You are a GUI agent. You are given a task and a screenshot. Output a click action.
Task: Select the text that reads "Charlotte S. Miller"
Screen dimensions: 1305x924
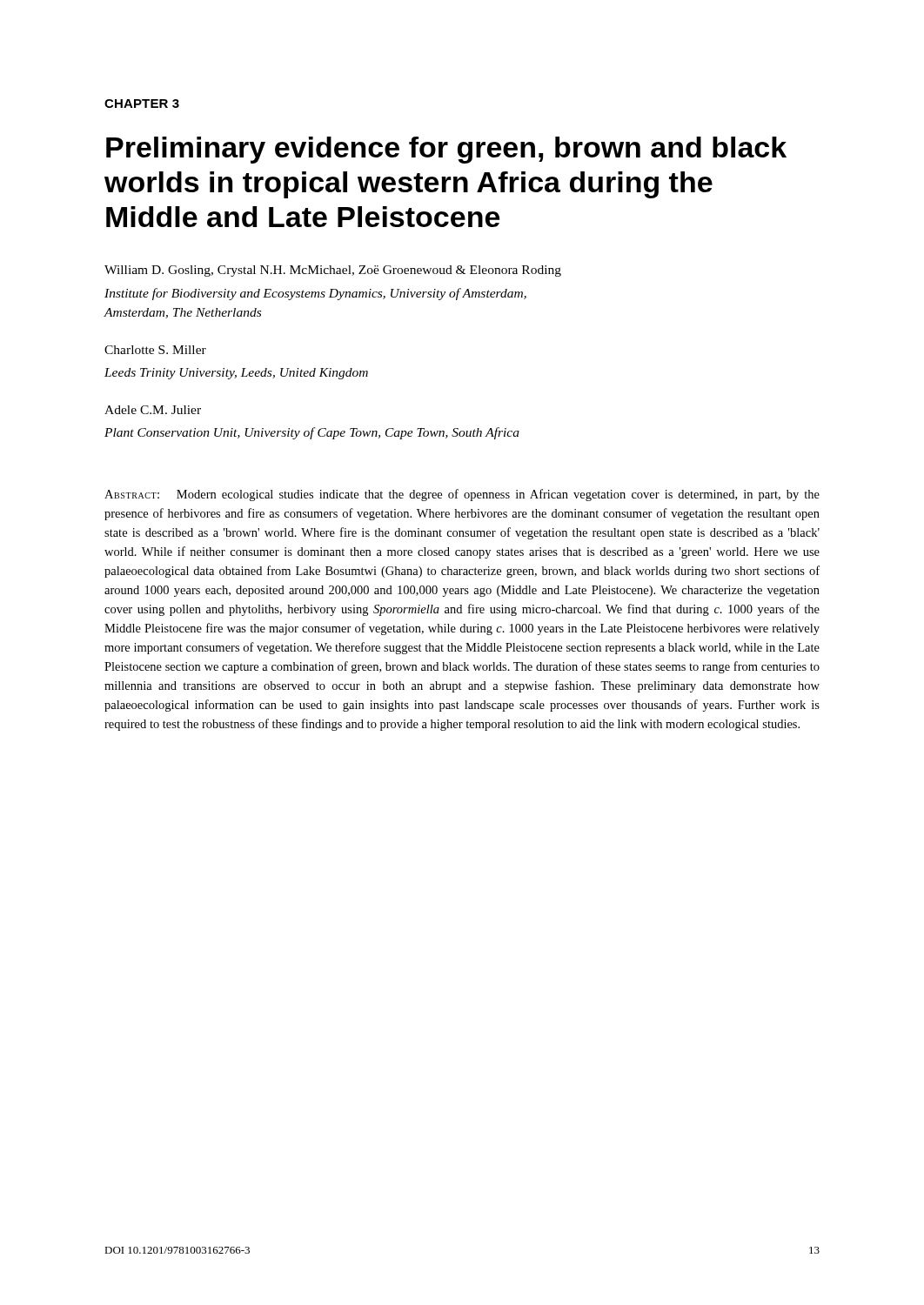coord(155,349)
